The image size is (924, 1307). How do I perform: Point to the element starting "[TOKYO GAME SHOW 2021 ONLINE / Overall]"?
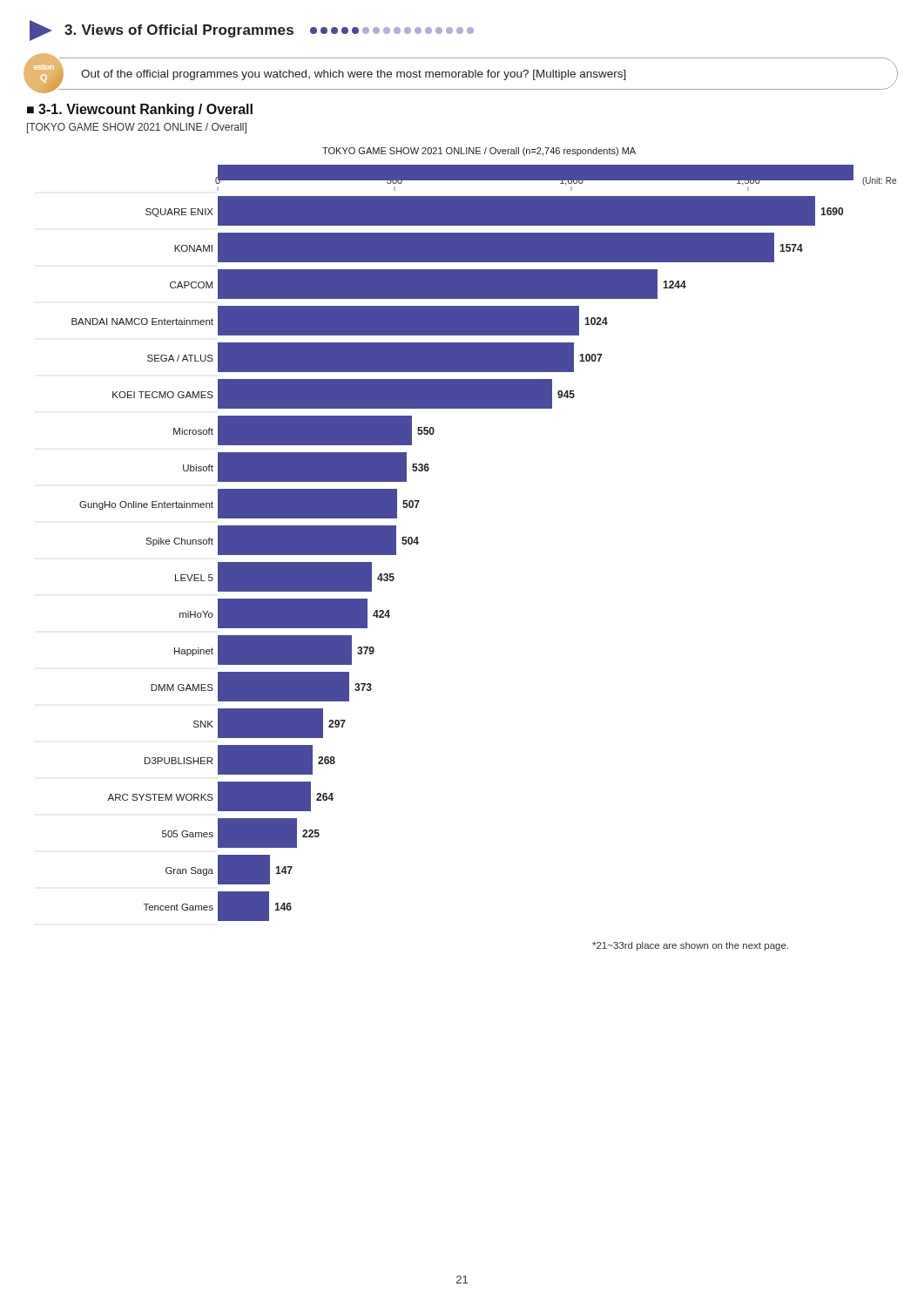coord(137,127)
